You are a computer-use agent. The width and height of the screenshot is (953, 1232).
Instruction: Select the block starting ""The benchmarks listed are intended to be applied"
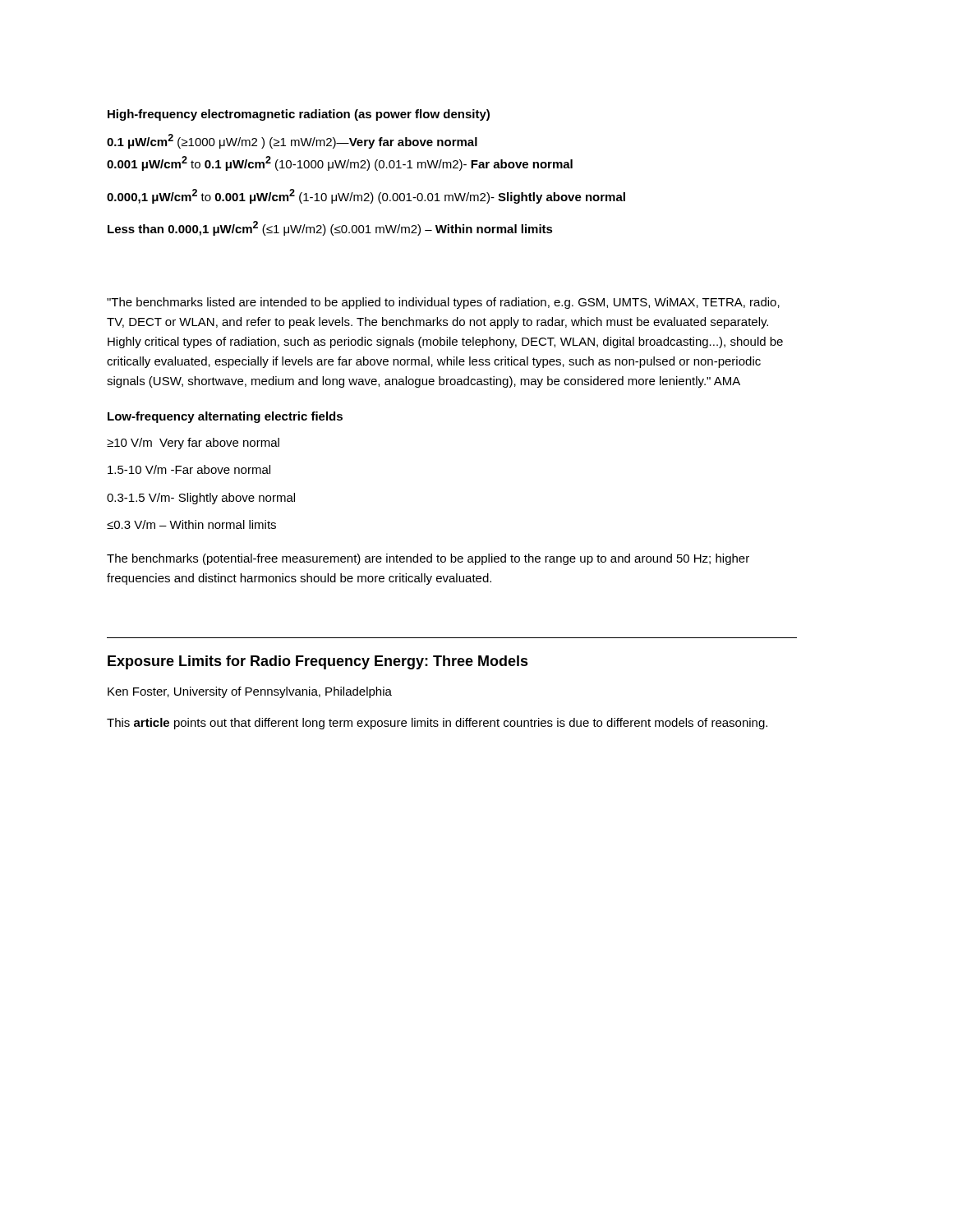(x=445, y=341)
